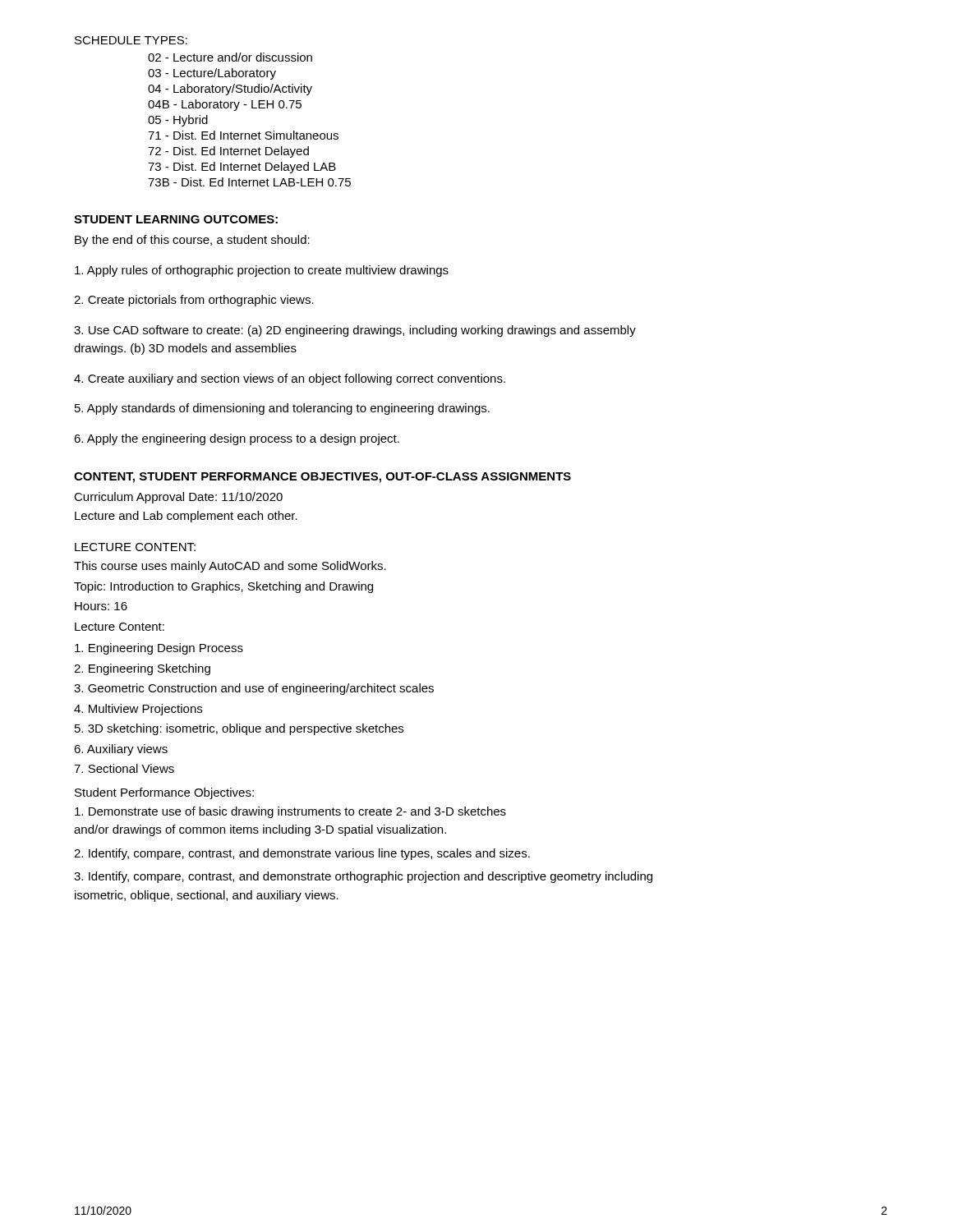953x1232 pixels.
Task: Point to the element starting "LECTURE CONTENT:"
Action: tap(135, 547)
